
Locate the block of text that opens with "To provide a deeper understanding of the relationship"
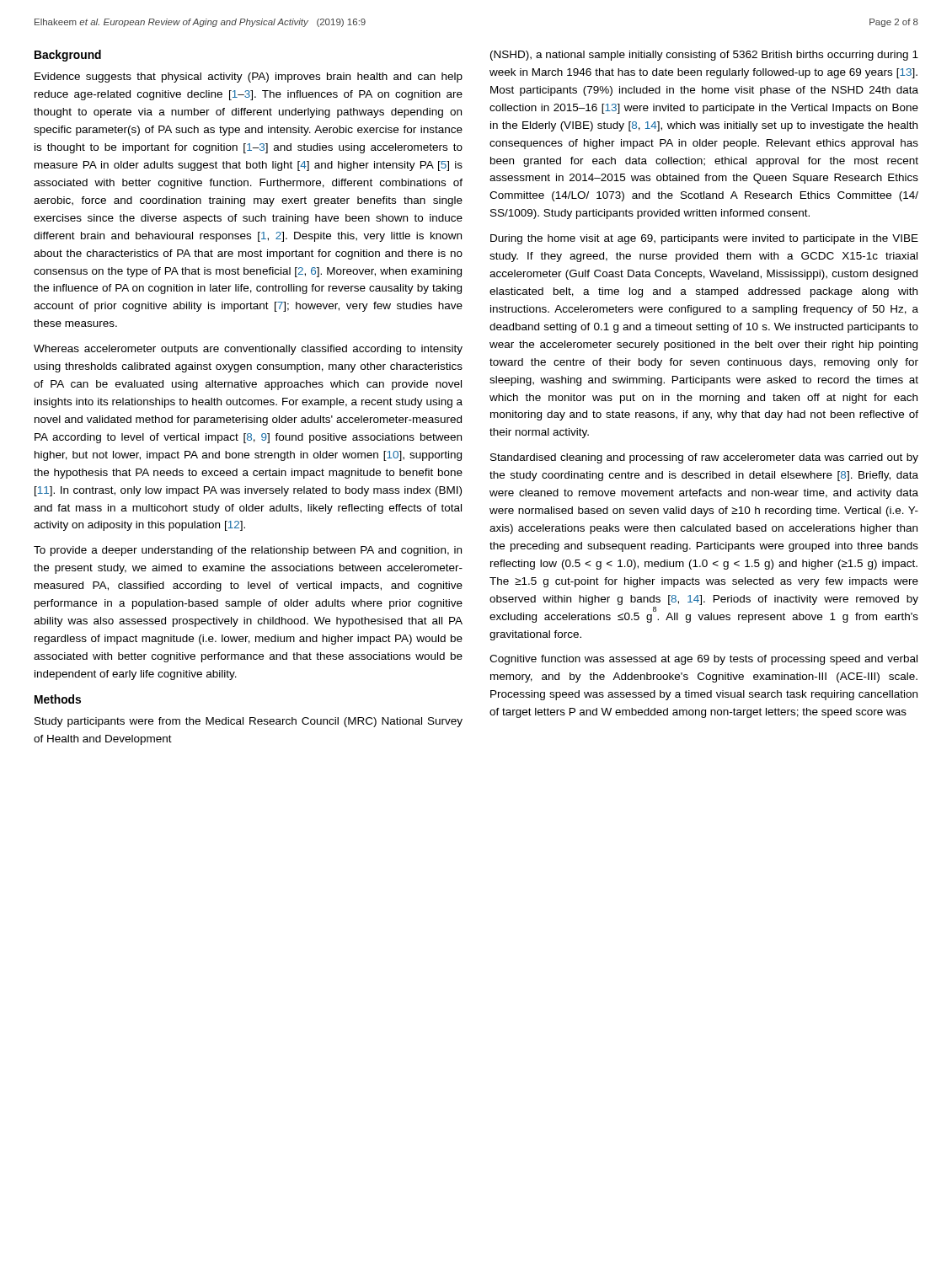248,613
